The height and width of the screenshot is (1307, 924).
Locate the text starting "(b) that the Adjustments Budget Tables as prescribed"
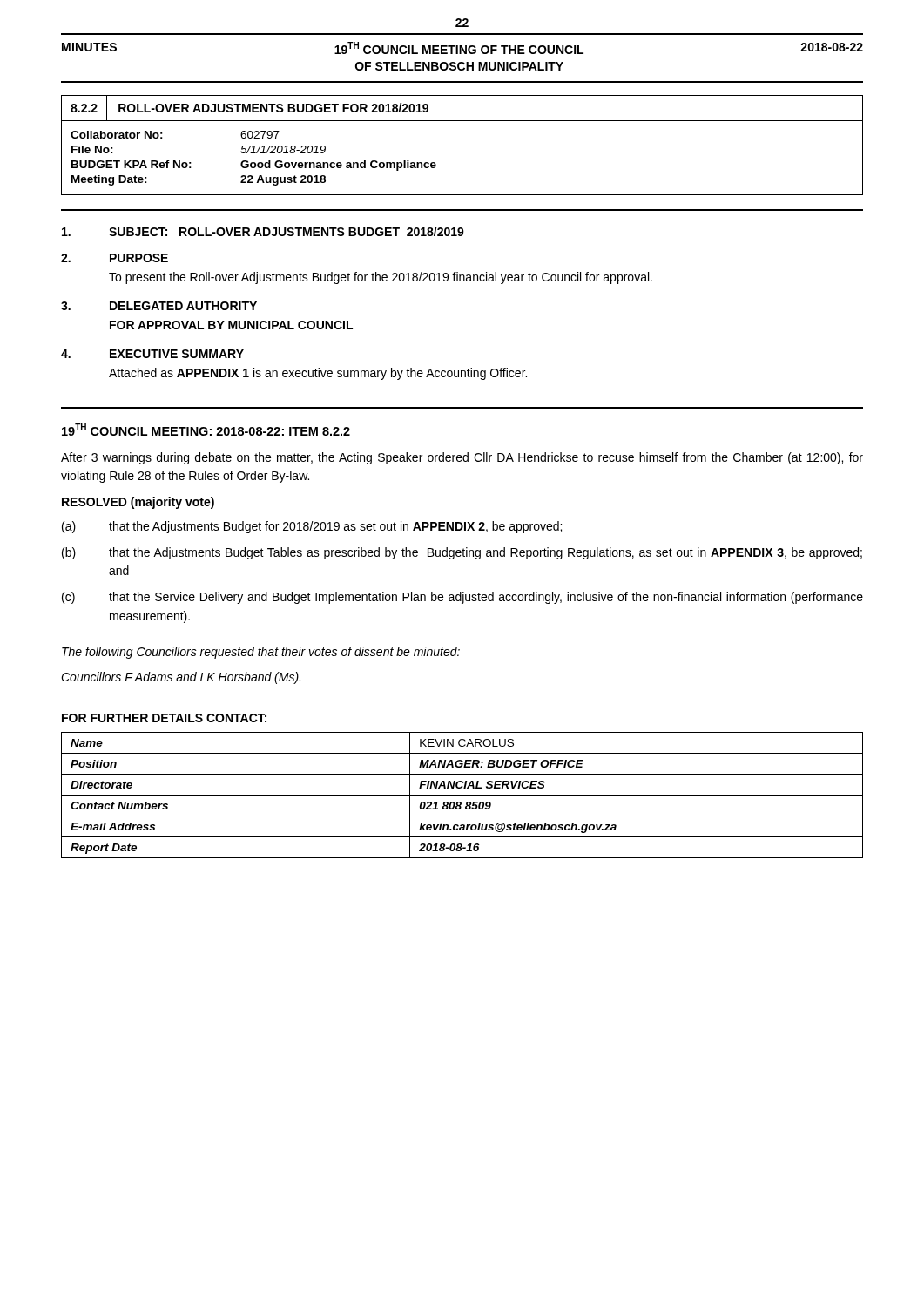[x=462, y=562]
